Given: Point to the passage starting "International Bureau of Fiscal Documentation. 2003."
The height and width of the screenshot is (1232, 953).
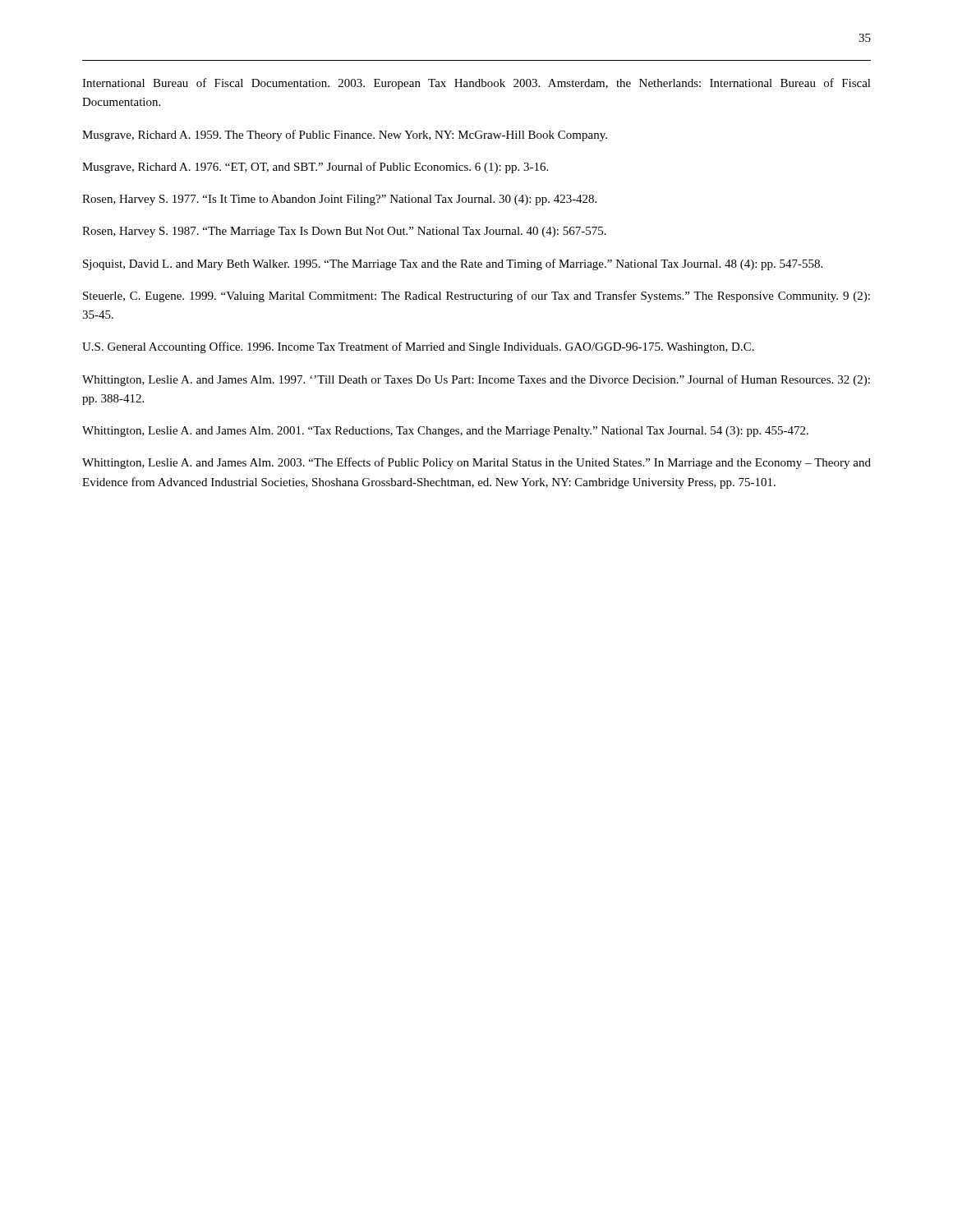Looking at the screenshot, I should coord(476,93).
